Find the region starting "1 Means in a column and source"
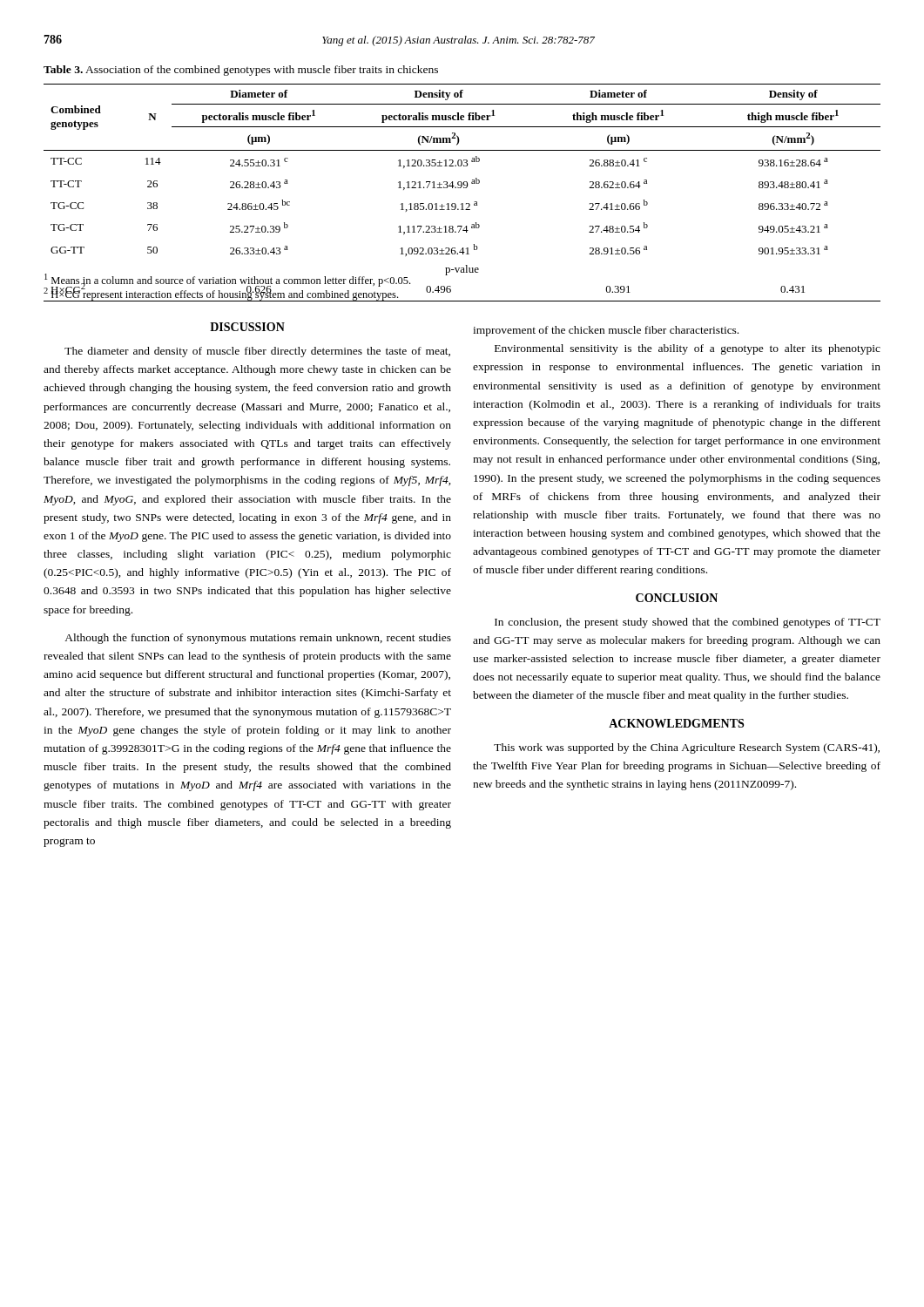This screenshot has height=1307, width=924. [x=227, y=279]
